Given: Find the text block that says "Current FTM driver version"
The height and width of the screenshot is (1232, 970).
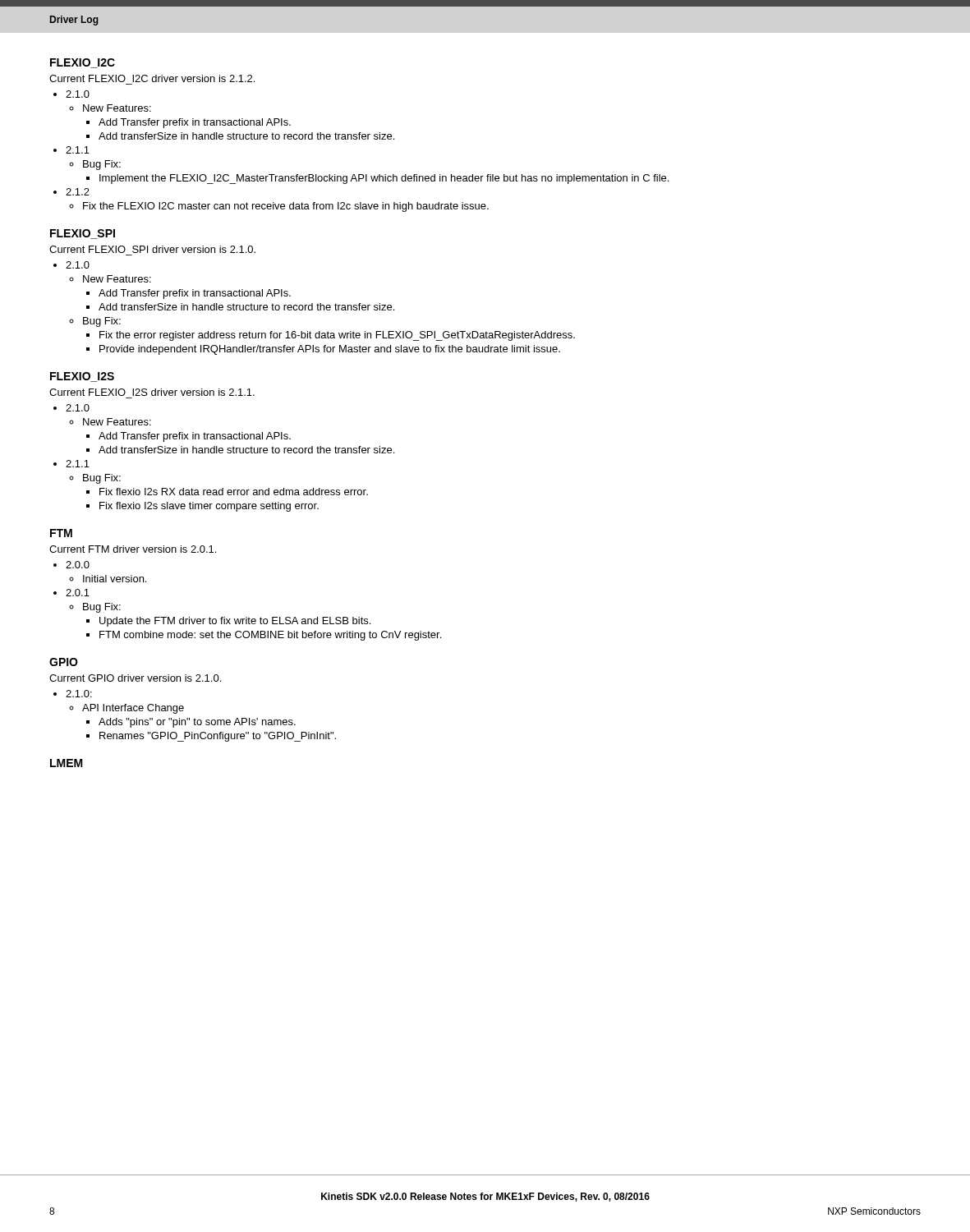Looking at the screenshot, I should [x=133, y=549].
